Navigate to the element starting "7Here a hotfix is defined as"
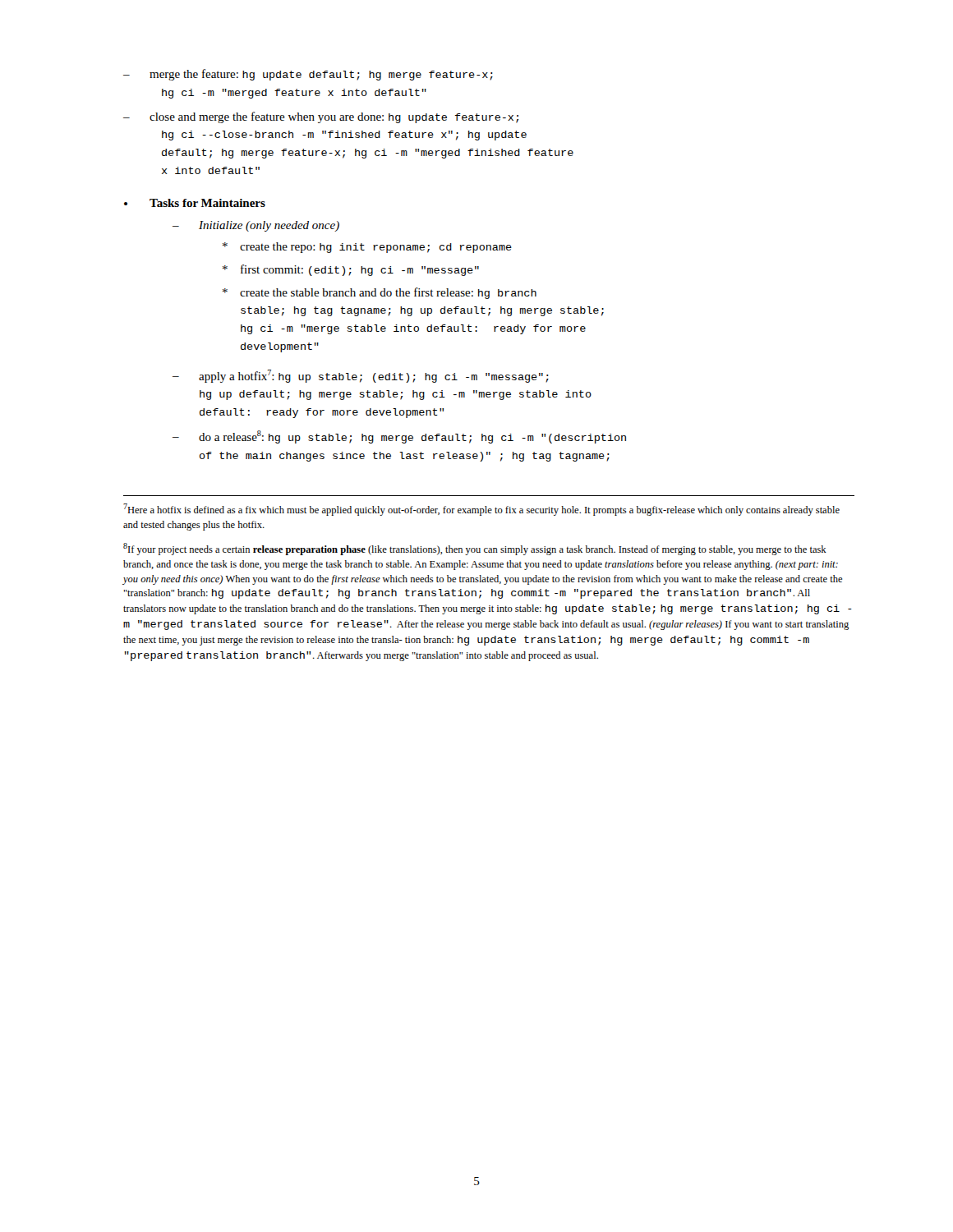The height and width of the screenshot is (1232, 953). click(481, 516)
